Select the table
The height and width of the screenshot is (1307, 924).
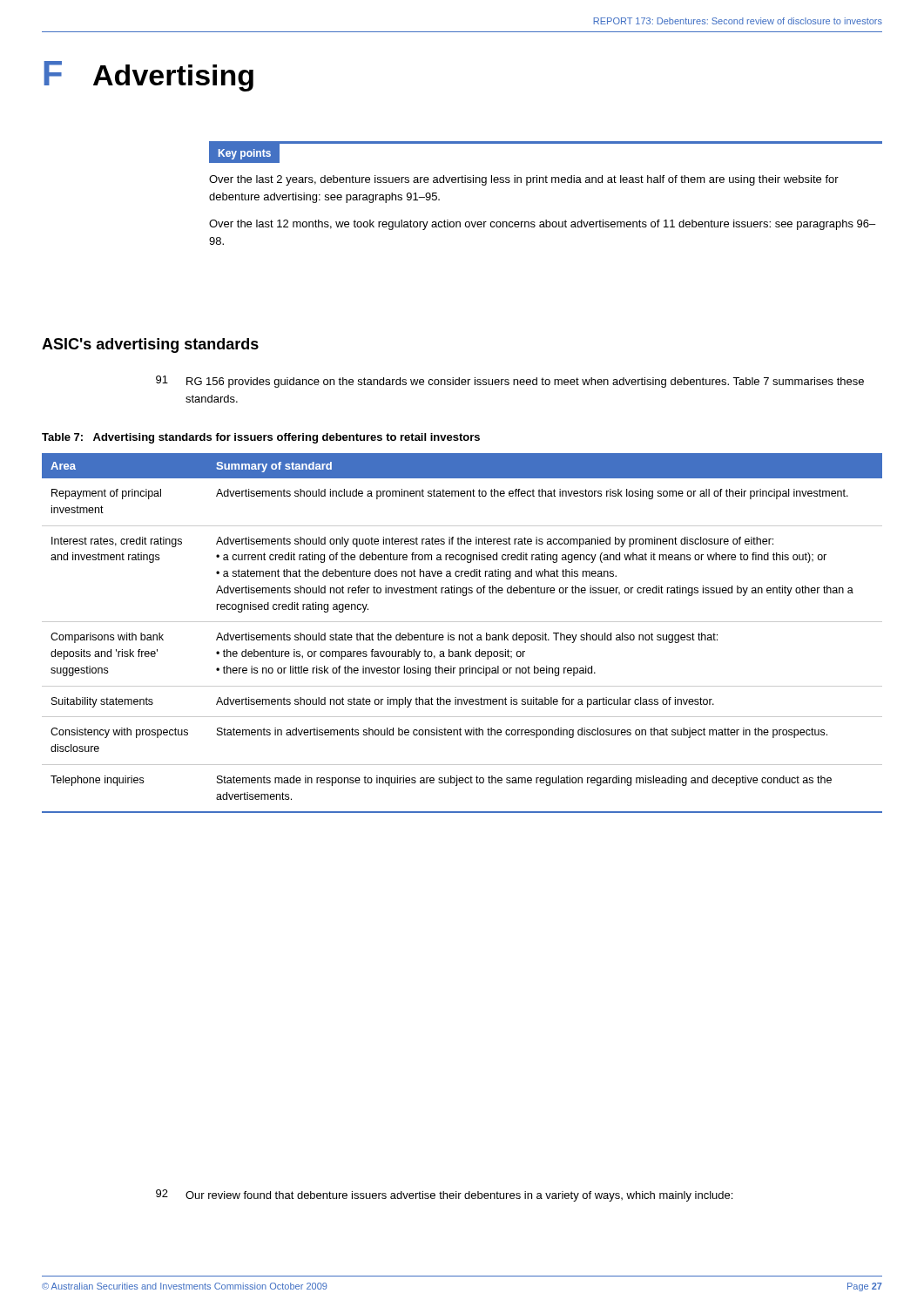point(462,633)
